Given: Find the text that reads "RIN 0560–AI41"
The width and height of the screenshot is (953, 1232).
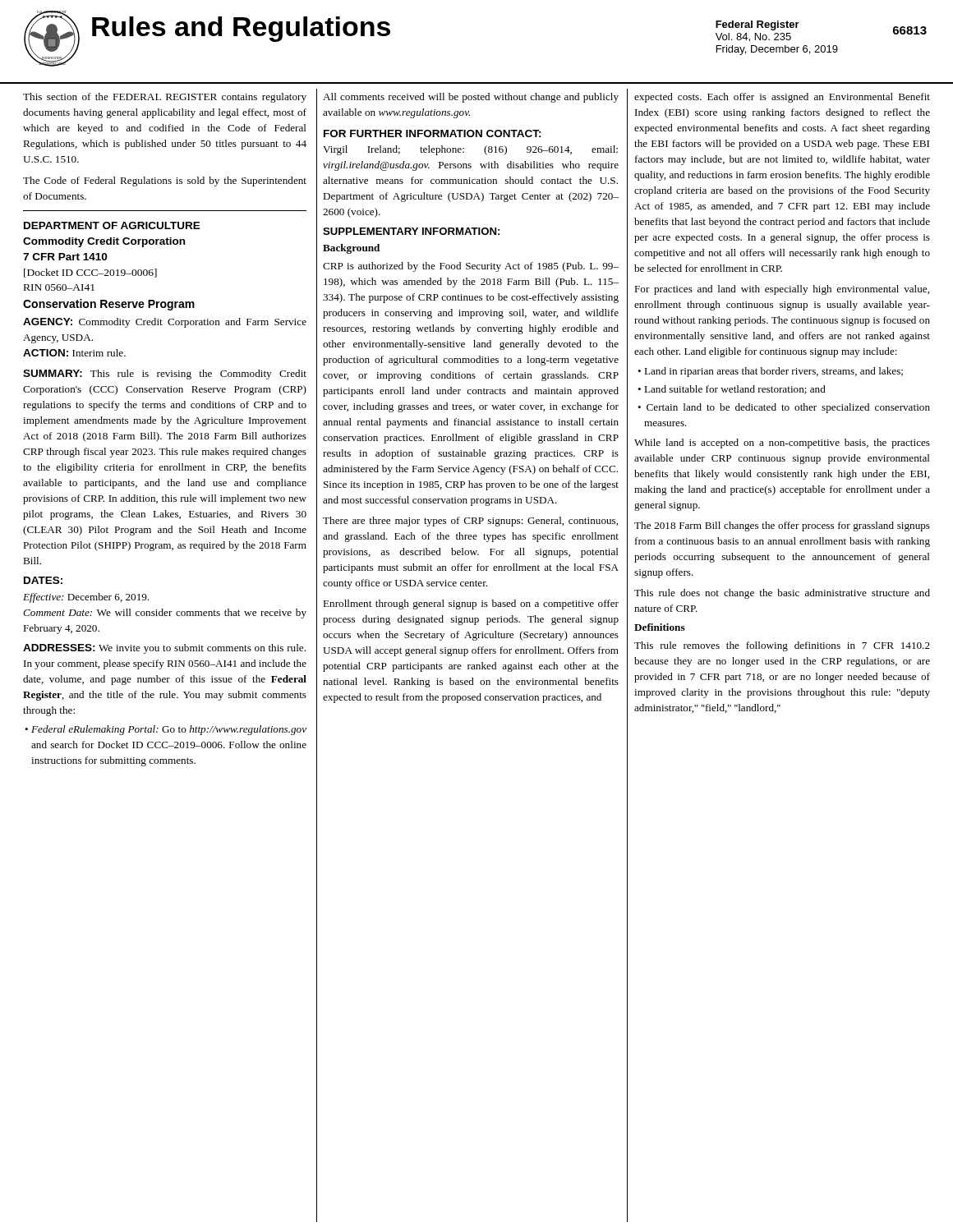Looking at the screenshot, I should coord(59,287).
